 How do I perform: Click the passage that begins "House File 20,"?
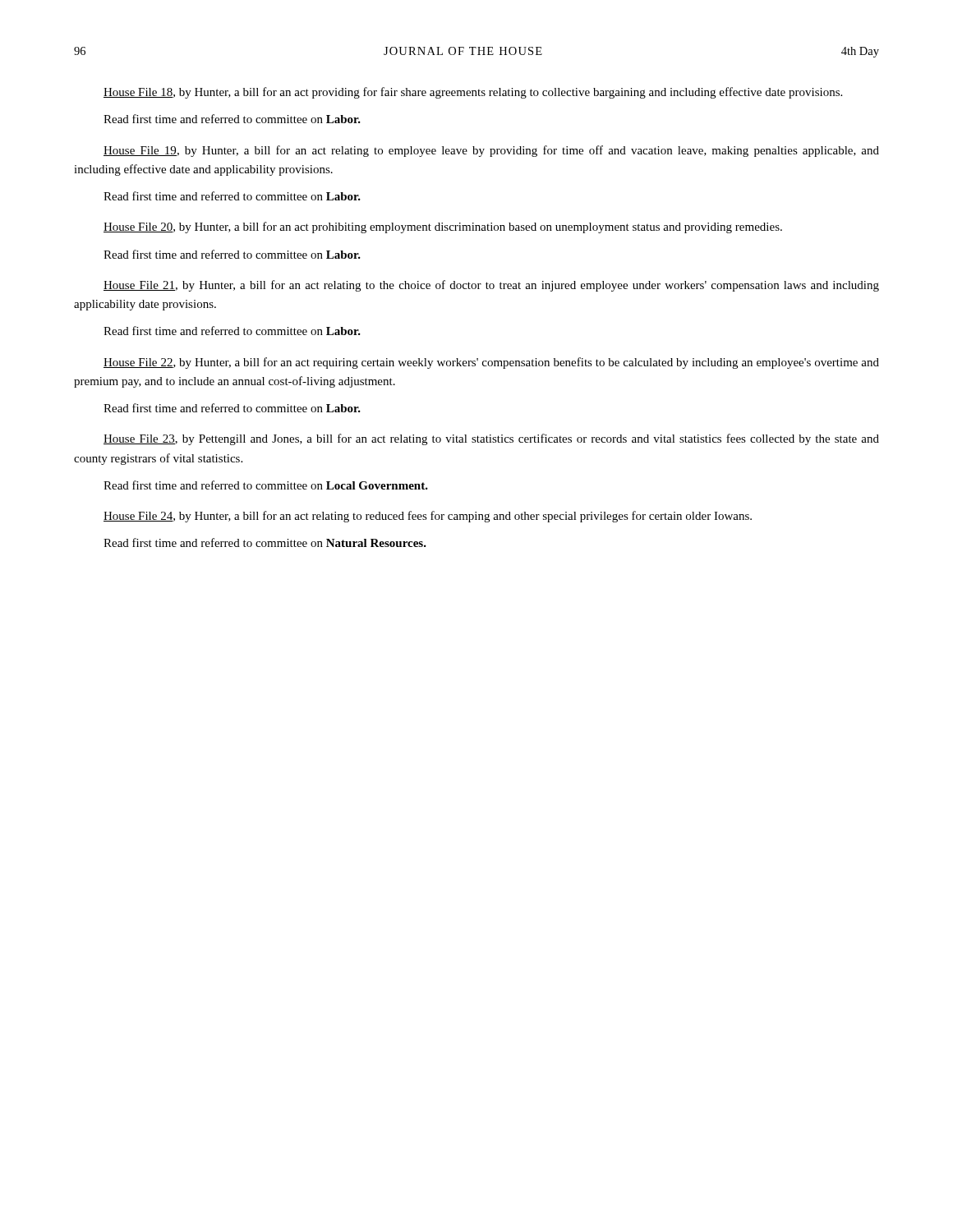point(476,227)
